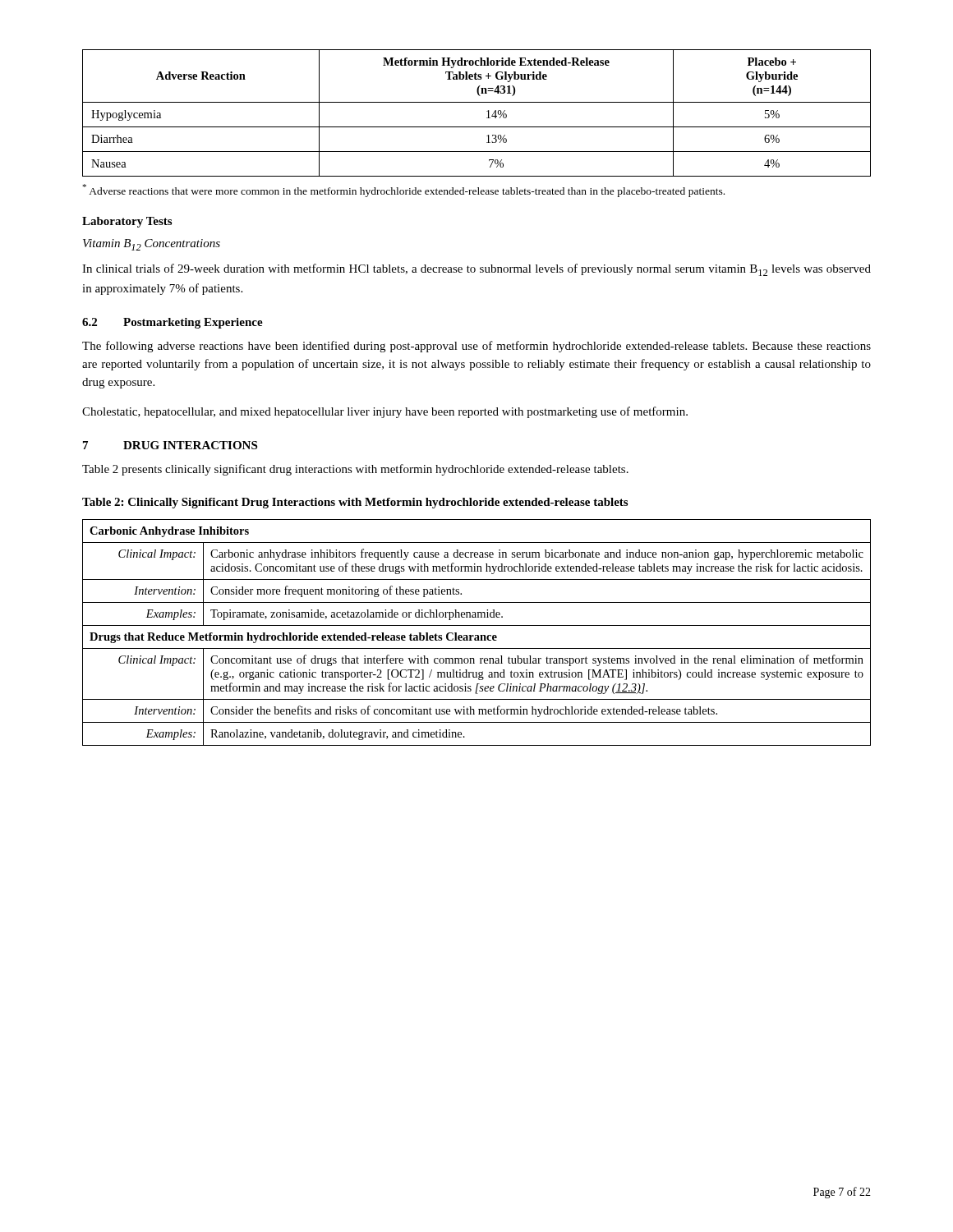Click on the text starting "6.2 Postmarketing Experience"
The height and width of the screenshot is (1232, 953).
pos(172,323)
